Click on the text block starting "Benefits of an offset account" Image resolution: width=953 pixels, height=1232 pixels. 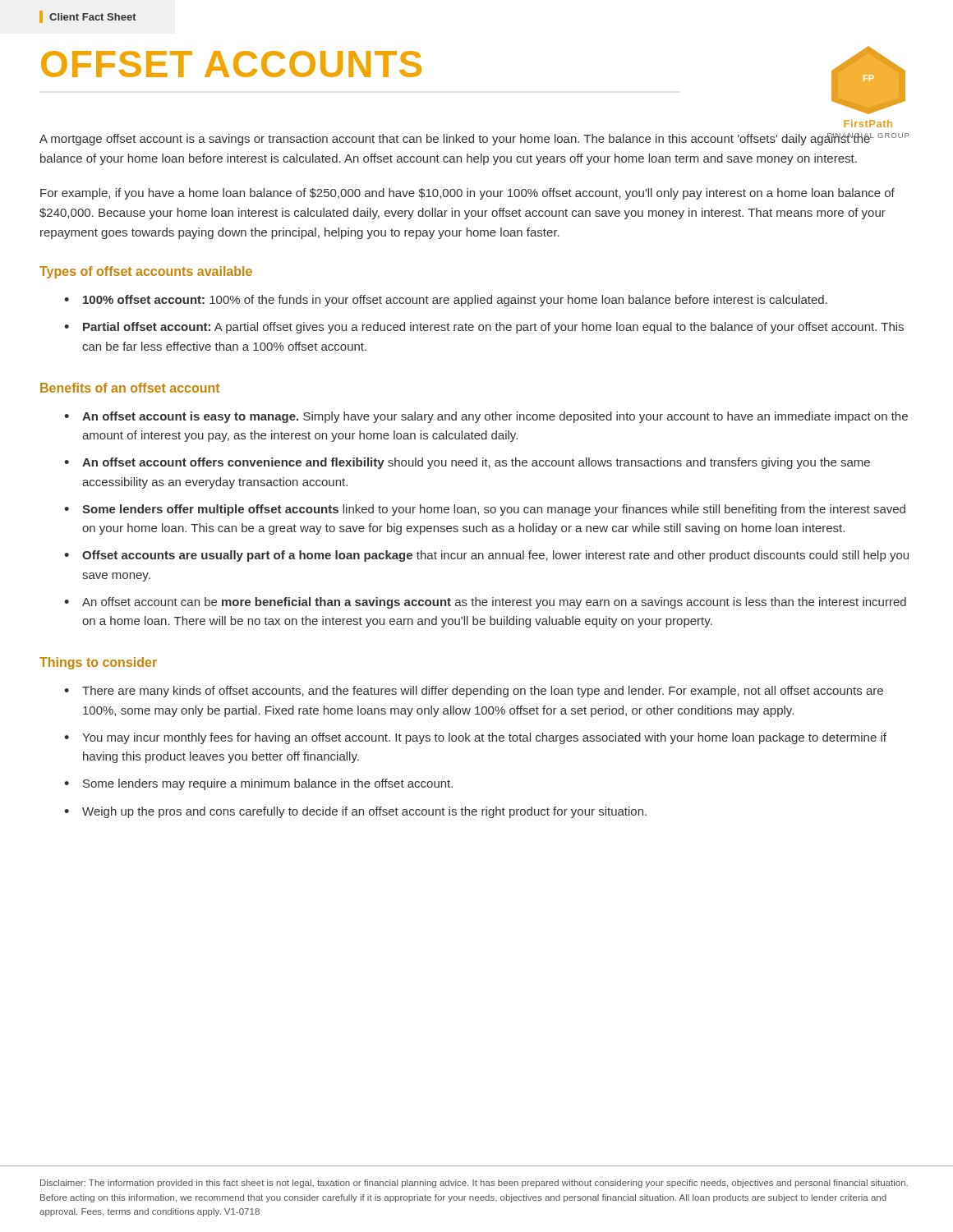tap(130, 388)
